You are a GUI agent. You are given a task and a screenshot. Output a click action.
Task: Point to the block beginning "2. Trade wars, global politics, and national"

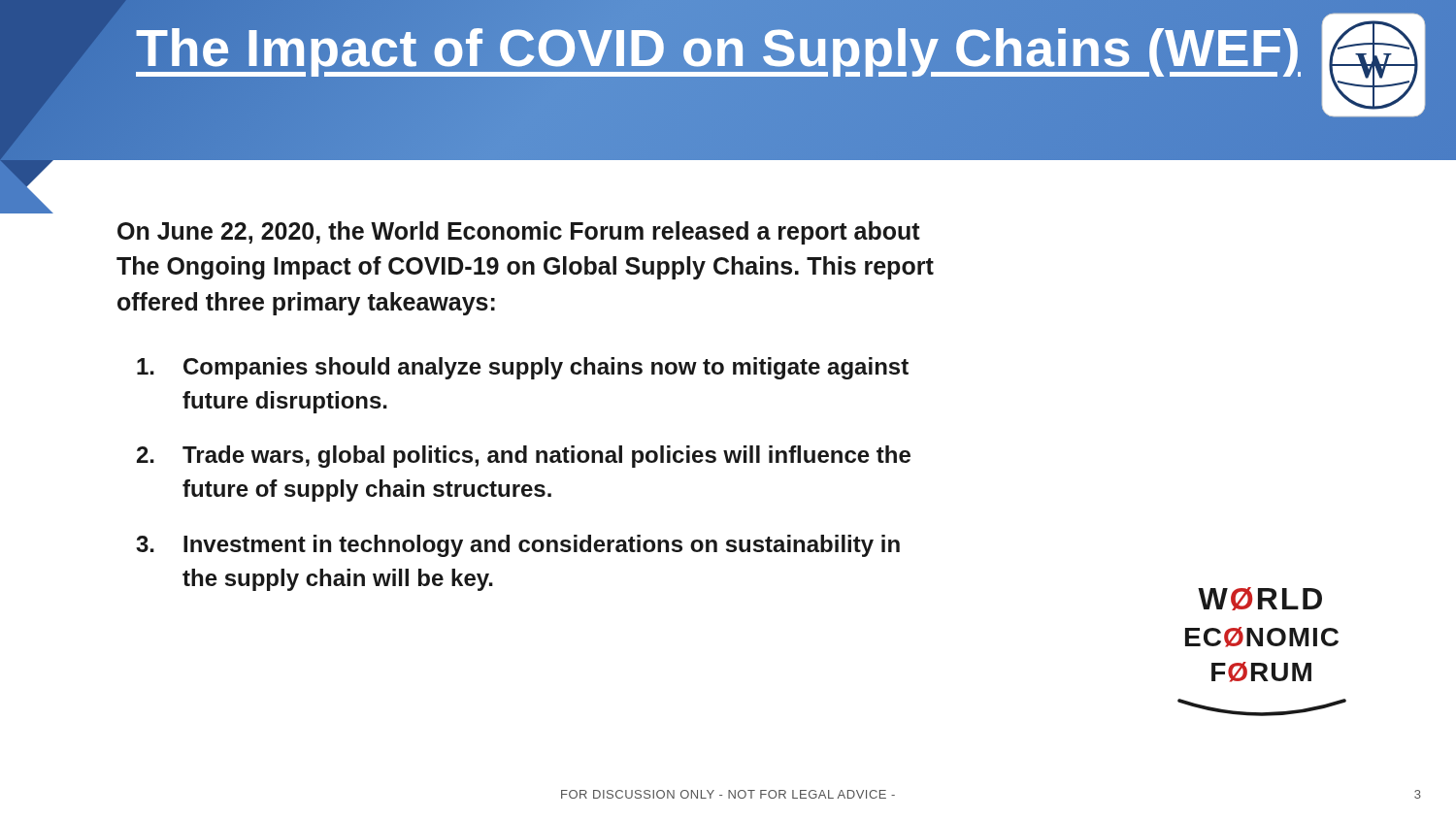point(534,473)
